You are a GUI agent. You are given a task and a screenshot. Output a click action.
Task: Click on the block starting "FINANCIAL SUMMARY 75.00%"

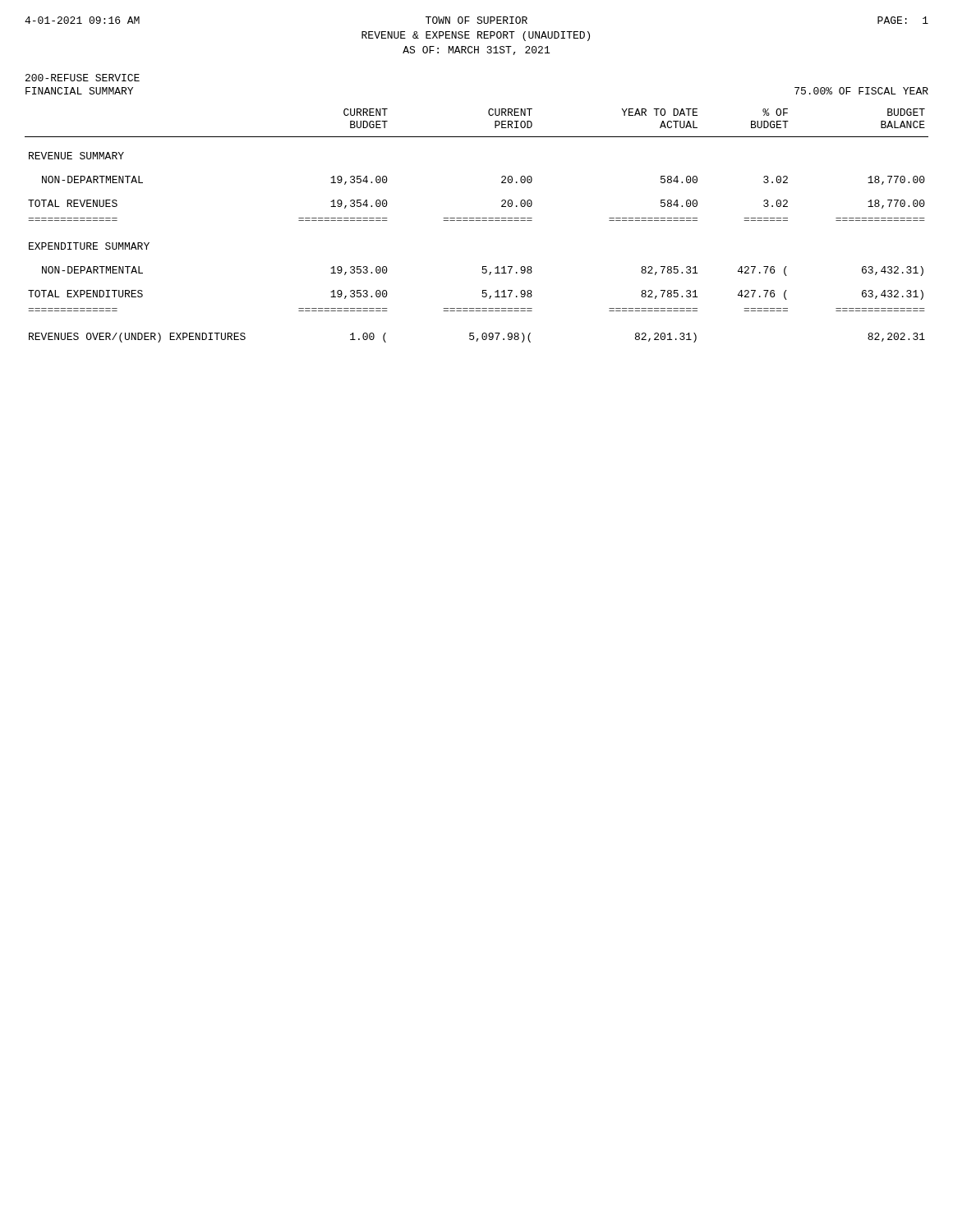[78, 91]
